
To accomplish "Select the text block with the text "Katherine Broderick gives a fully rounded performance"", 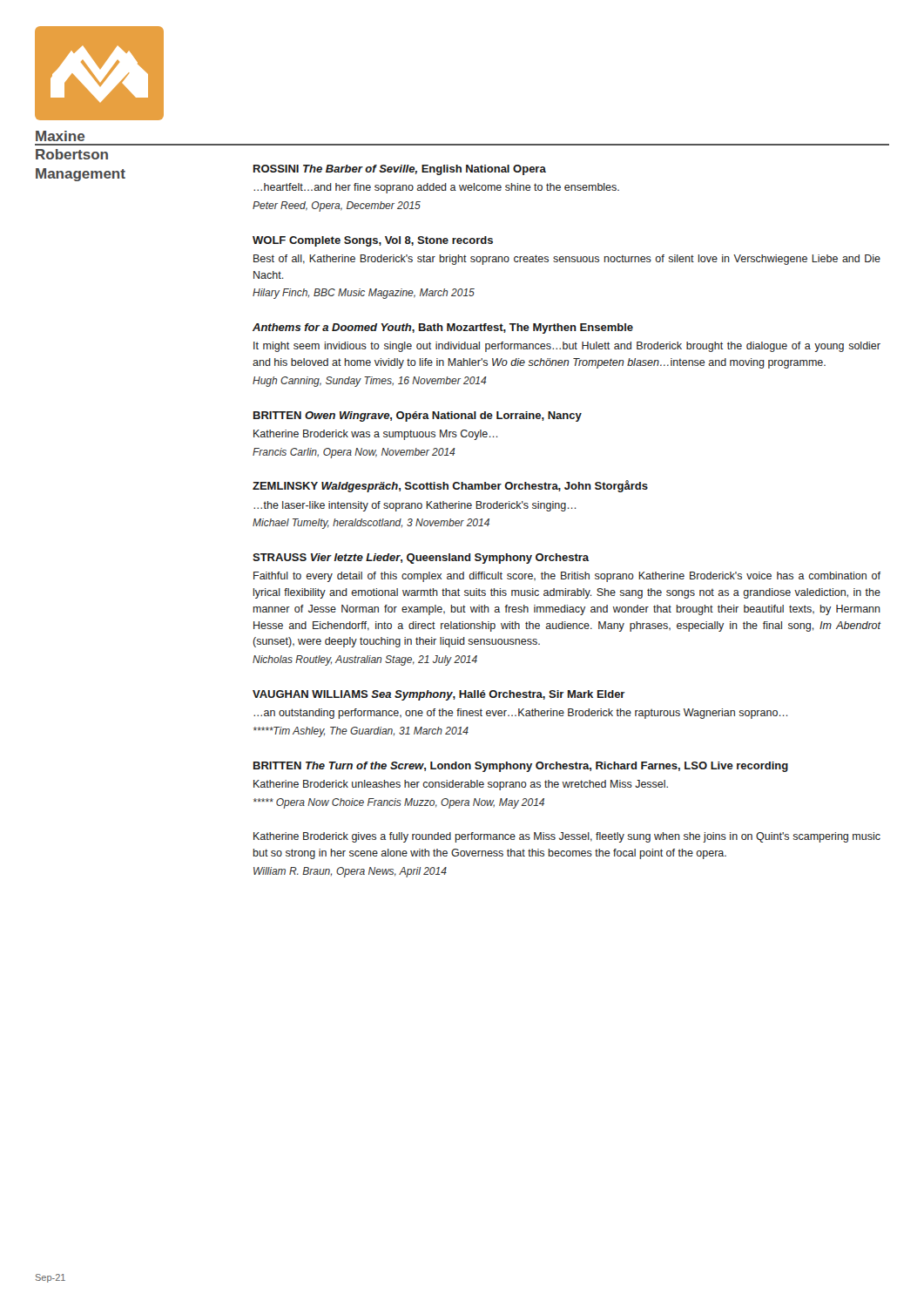I will (567, 854).
